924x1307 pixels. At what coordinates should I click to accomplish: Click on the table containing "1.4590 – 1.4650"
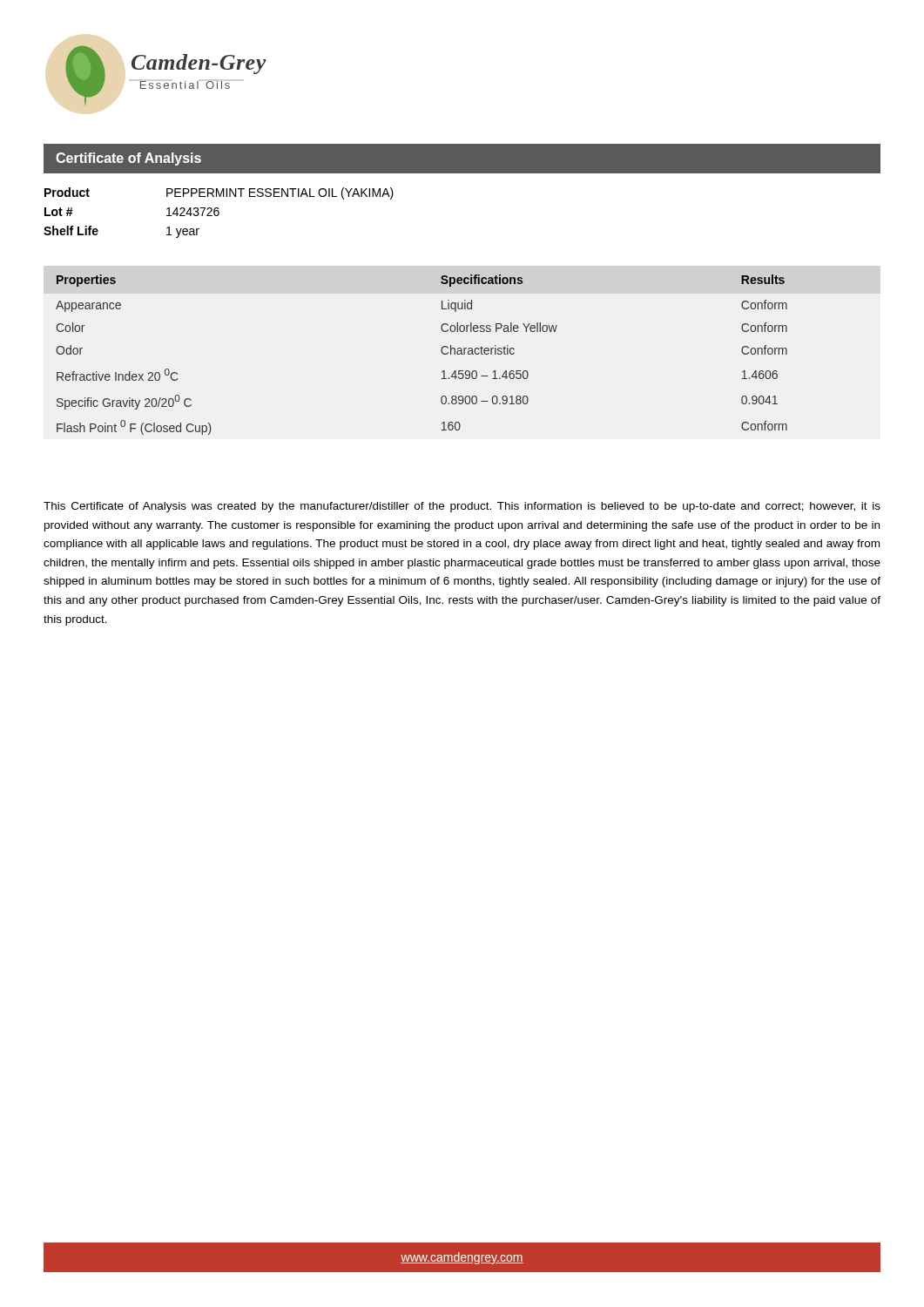[462, 352]
